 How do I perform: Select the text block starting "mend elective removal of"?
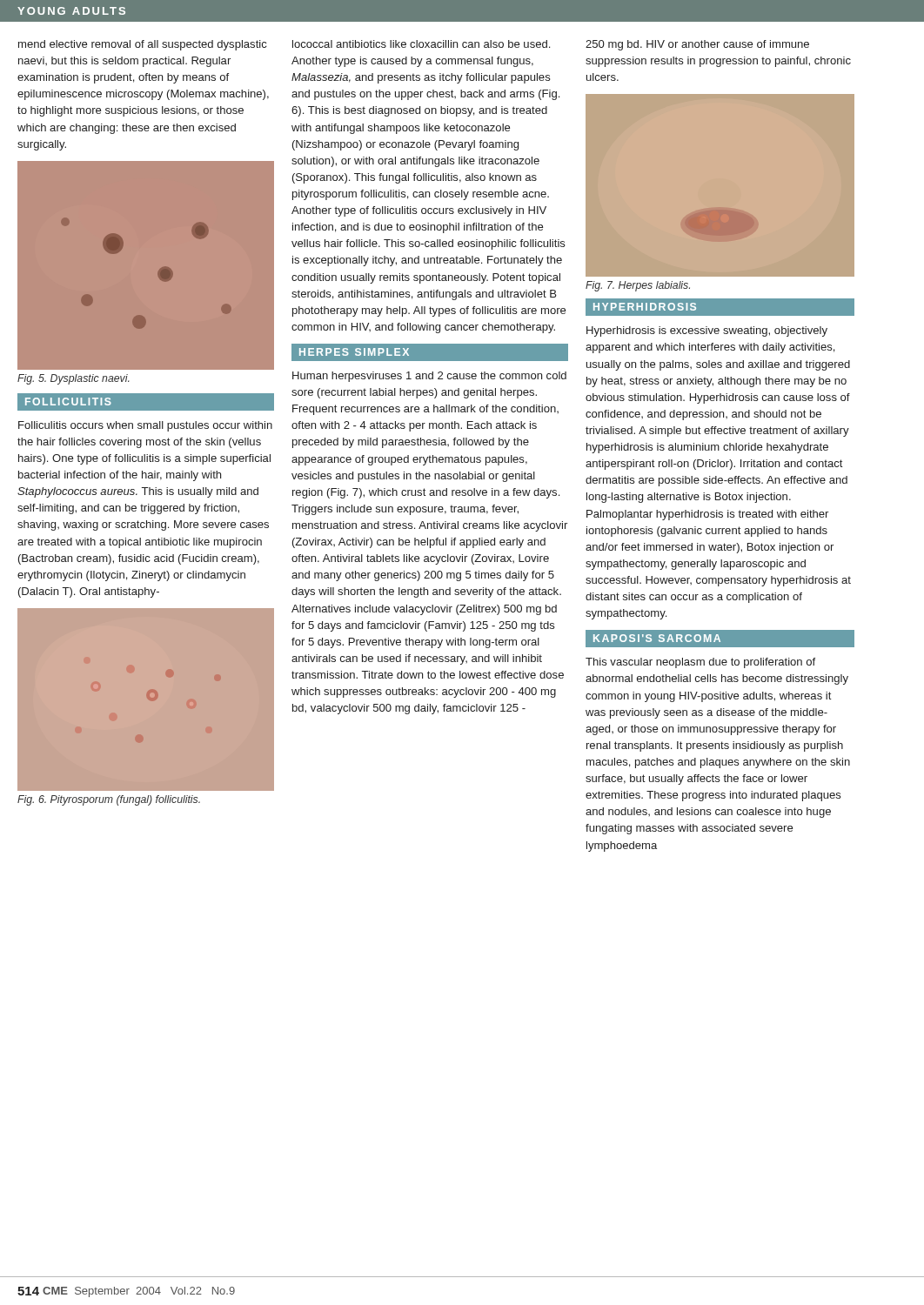click(x=143, y=94)
